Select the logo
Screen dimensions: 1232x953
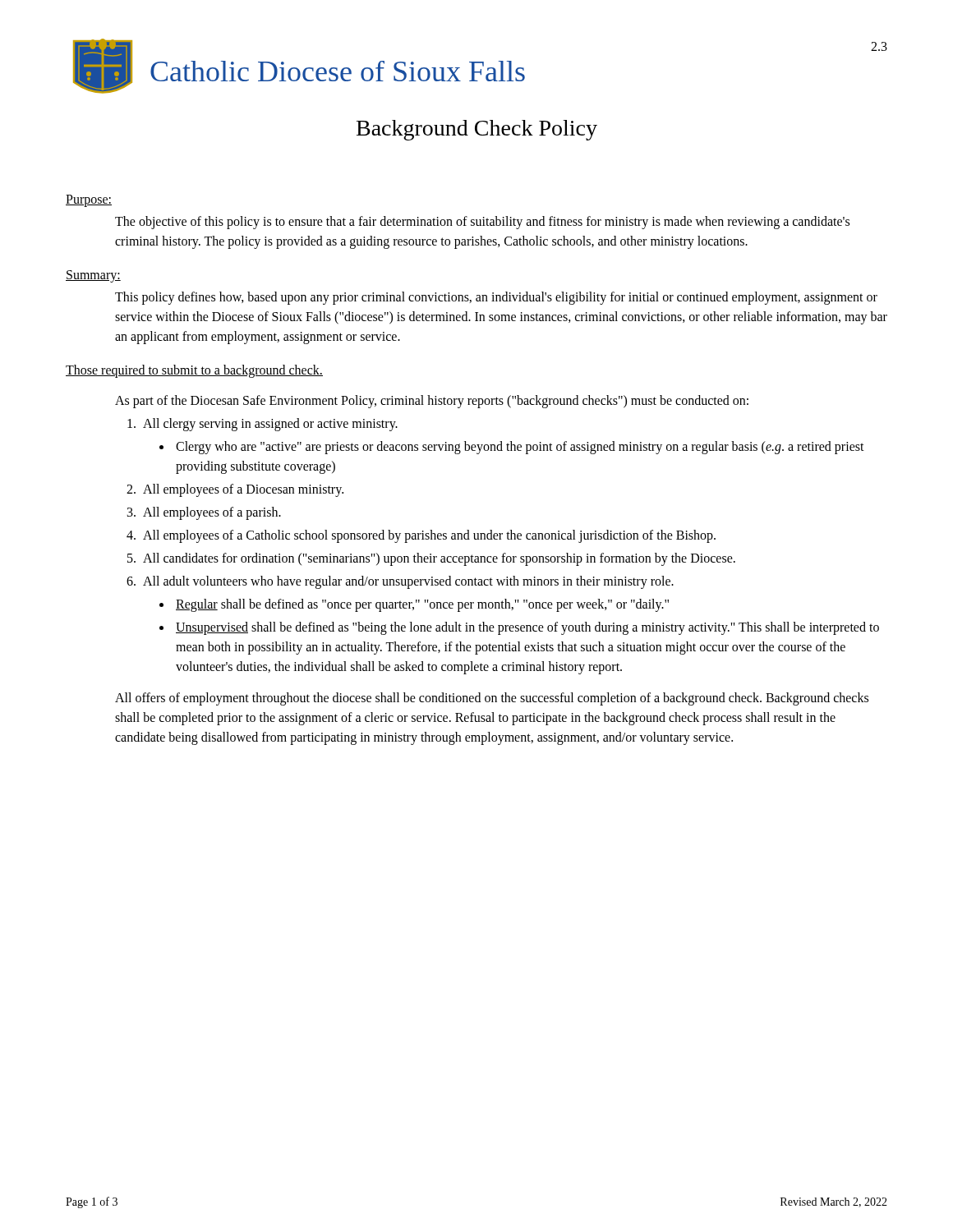point(103,71)
